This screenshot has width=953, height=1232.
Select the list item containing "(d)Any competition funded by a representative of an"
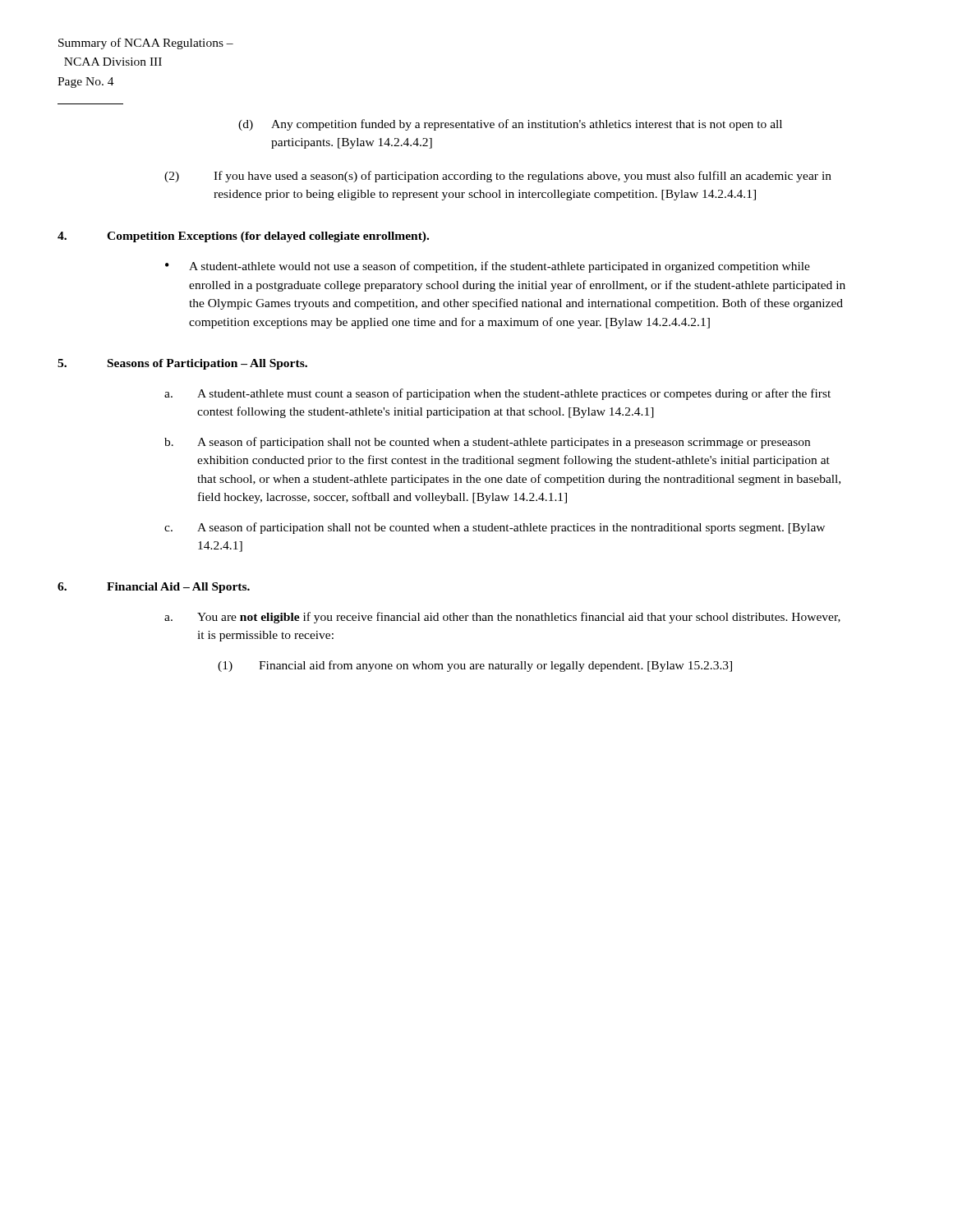tap(540, 133)
